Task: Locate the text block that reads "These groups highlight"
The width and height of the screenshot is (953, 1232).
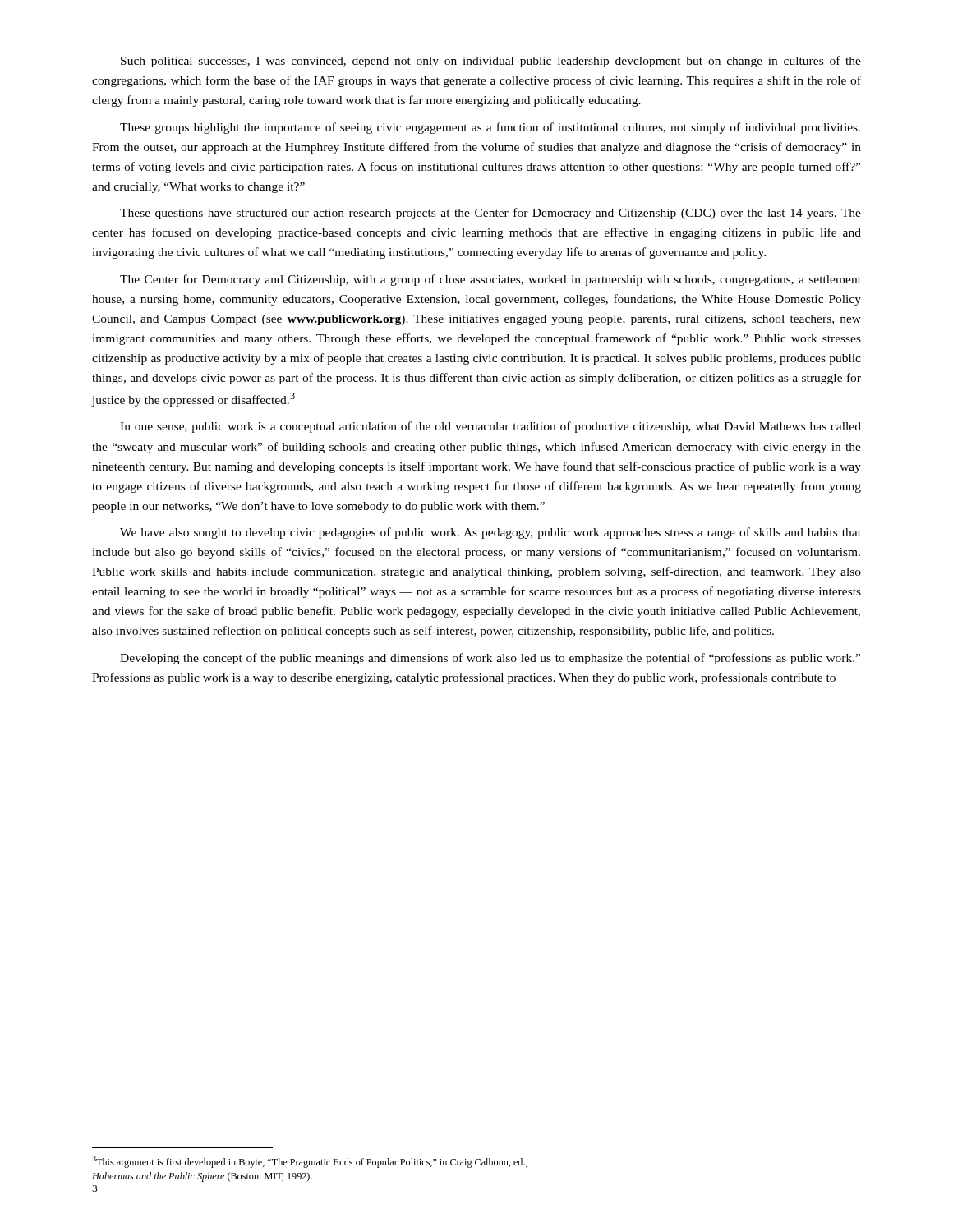Action: (476, 157)
